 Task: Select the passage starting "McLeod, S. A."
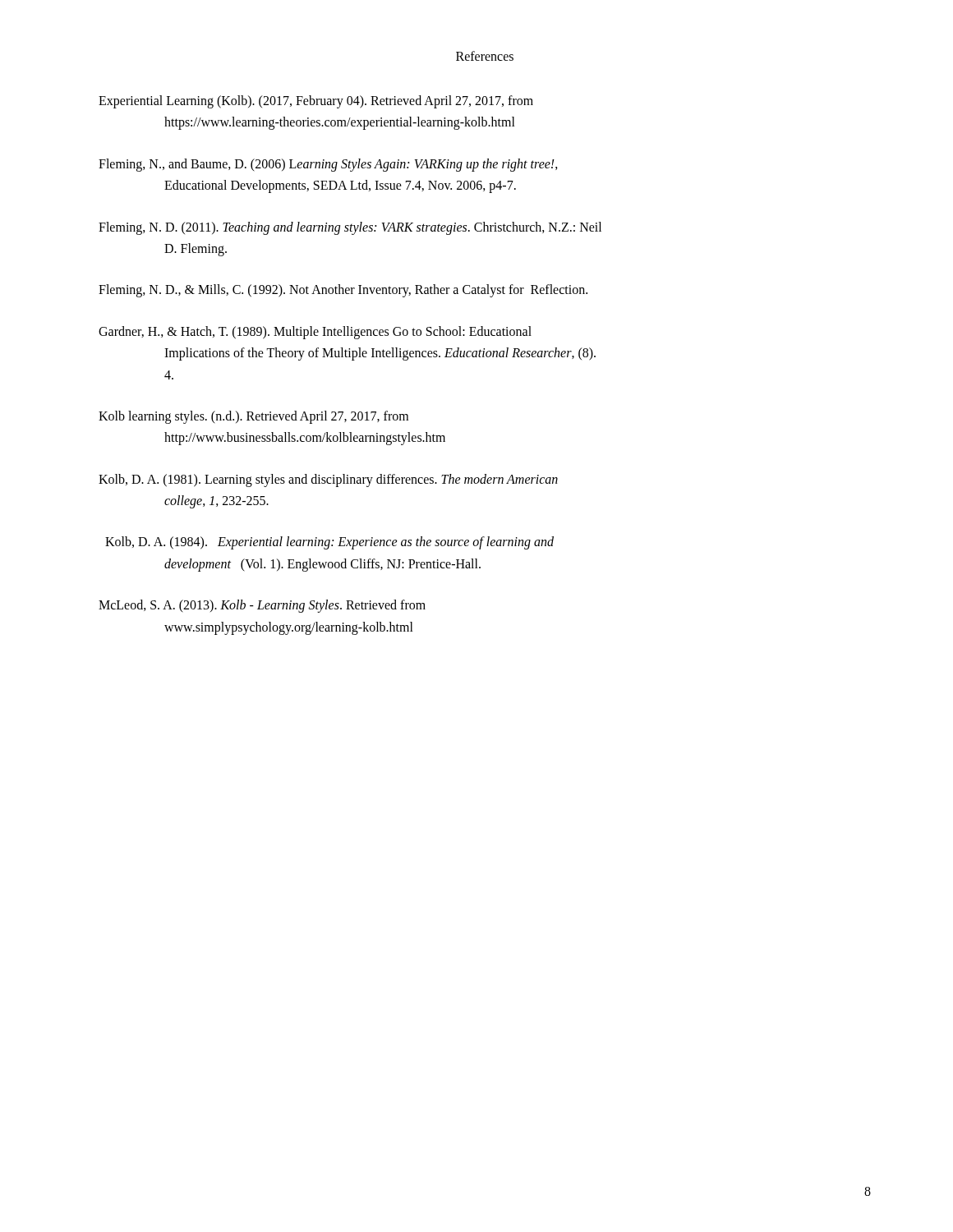pos(262,606)
